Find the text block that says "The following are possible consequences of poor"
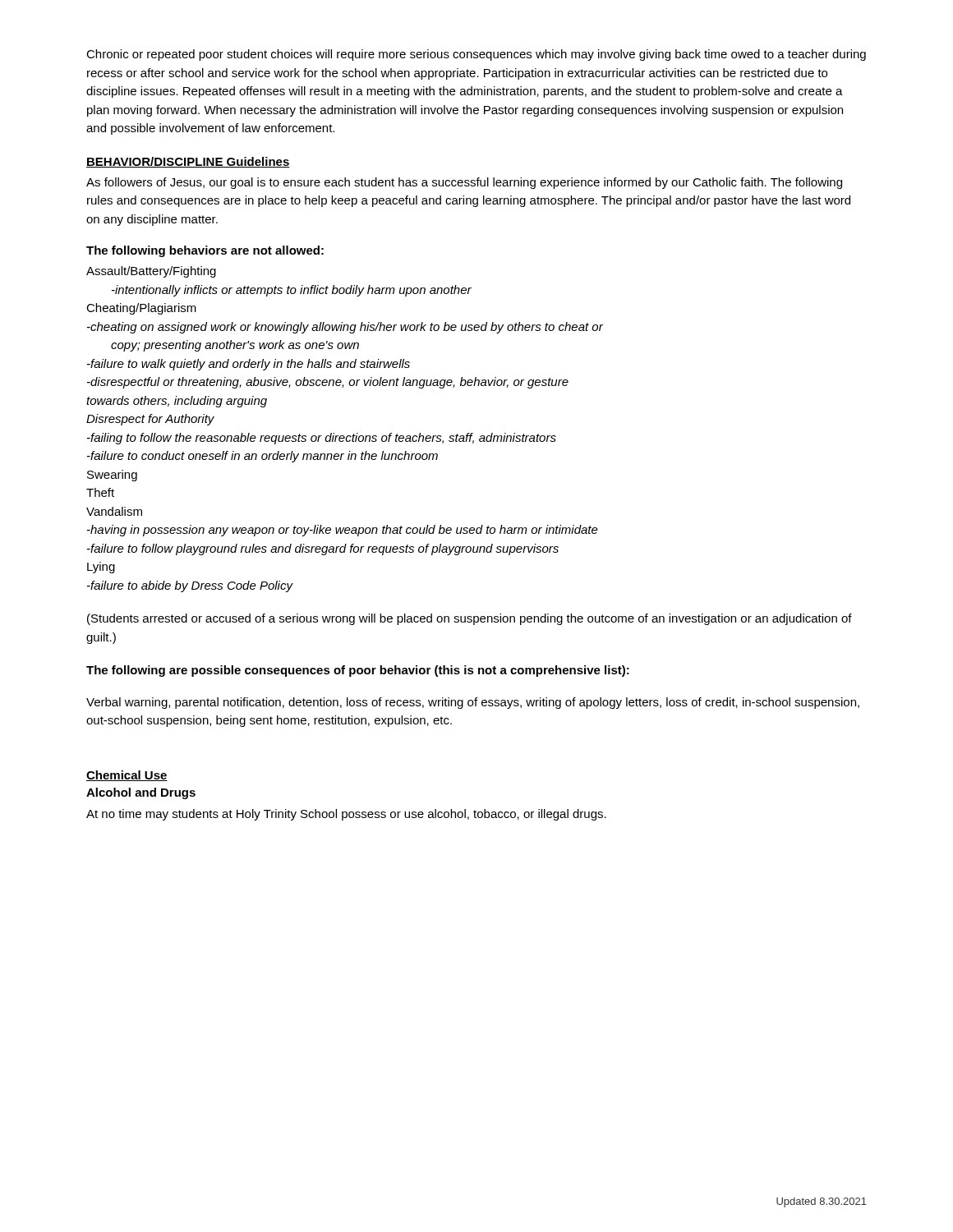 [x=358, y=670]
